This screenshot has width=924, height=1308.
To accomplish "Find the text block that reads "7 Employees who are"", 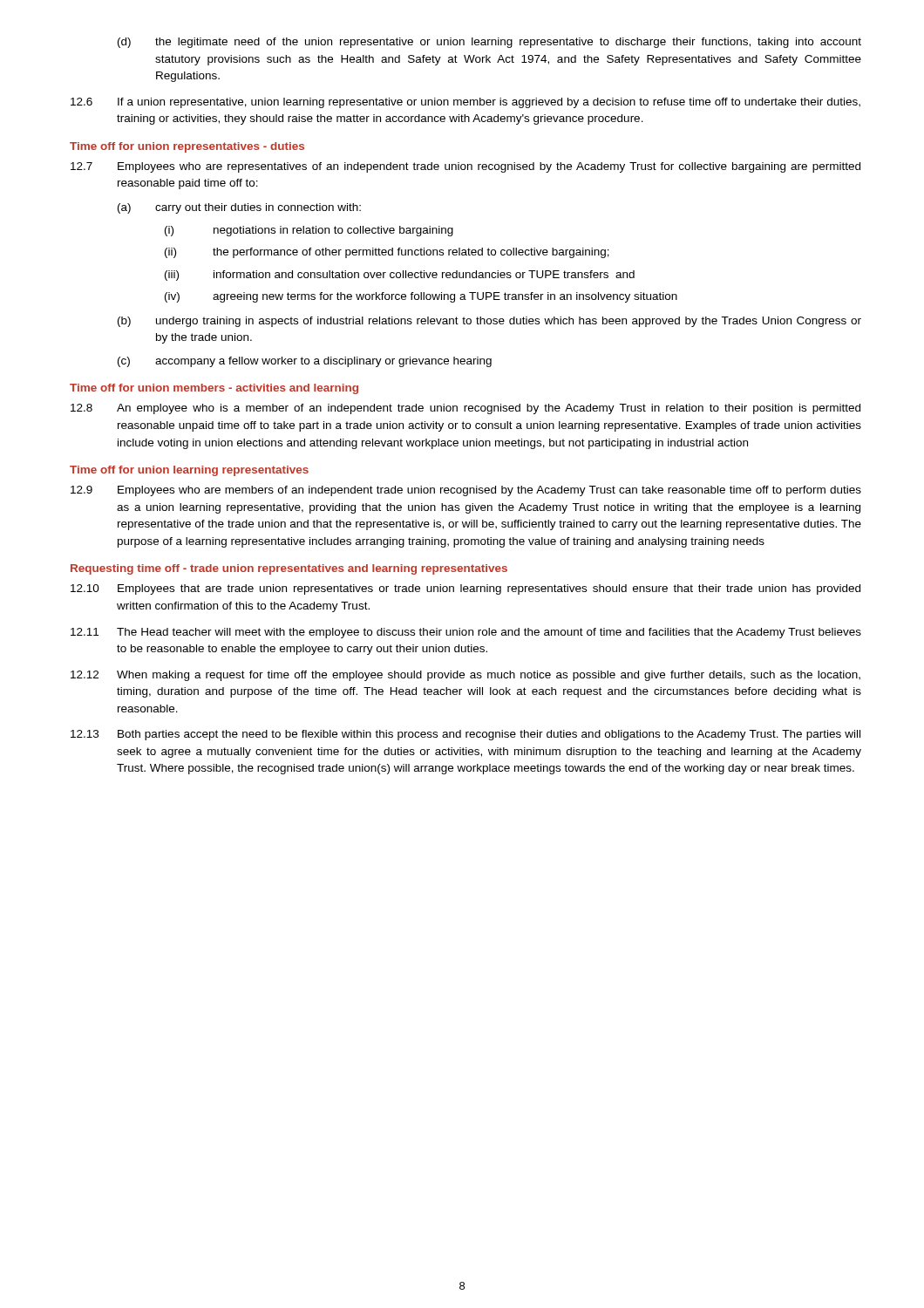I will (x=466, y=175).
